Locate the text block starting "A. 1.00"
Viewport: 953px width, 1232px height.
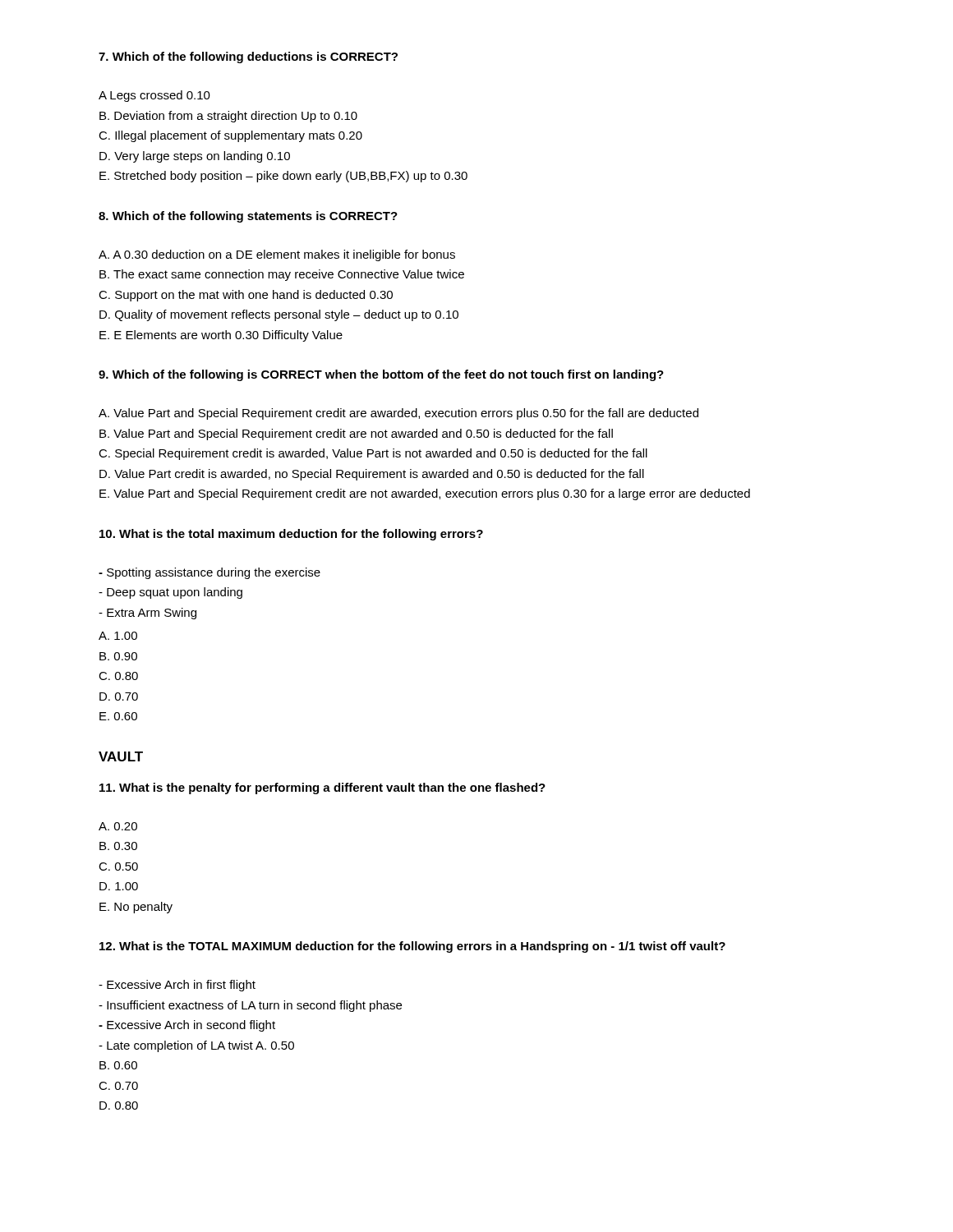click(x=118, y=635)
